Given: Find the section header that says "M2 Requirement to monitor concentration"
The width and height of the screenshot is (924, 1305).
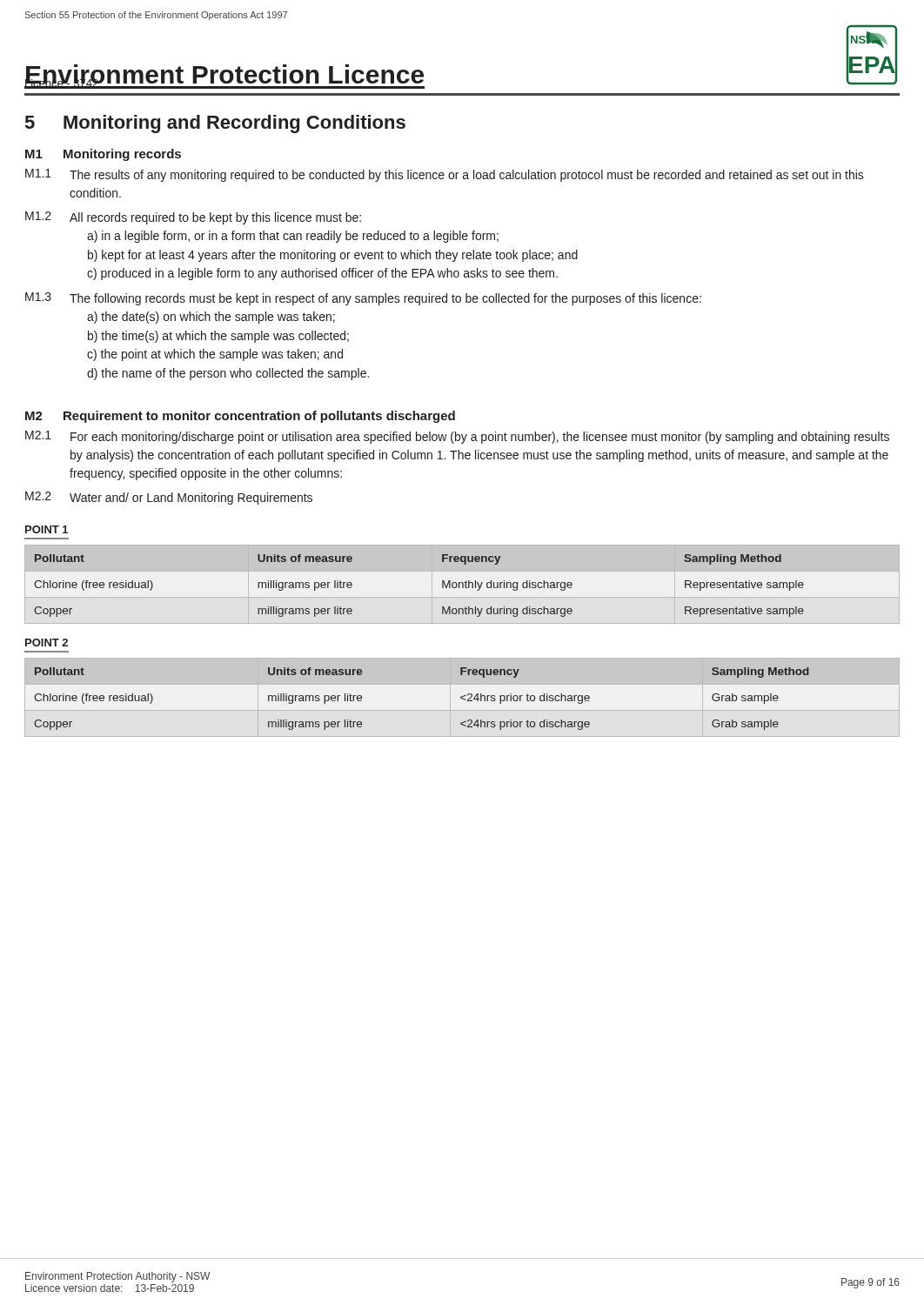Looking at the screenshot, I should click(240, 415).
